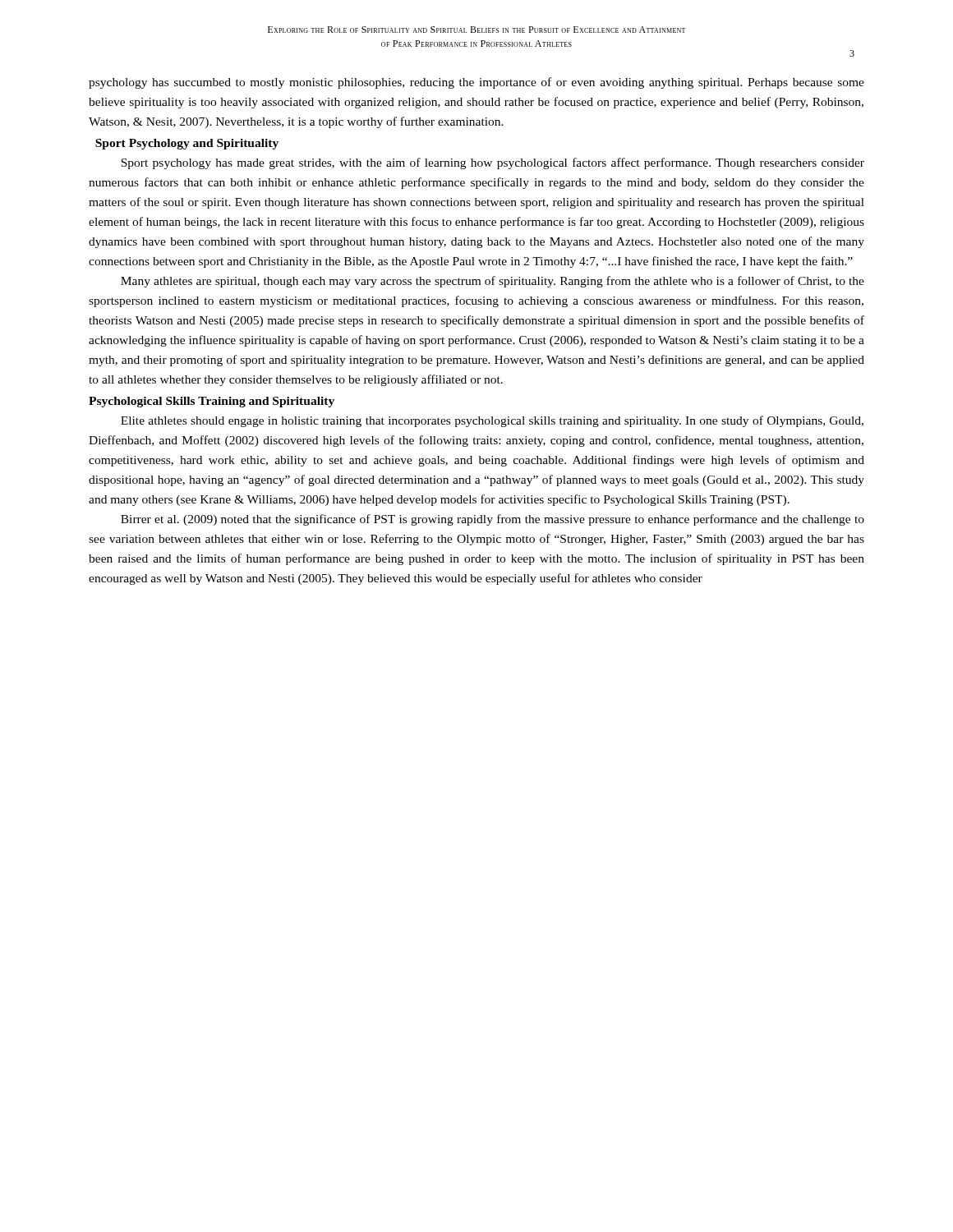Find the section header with the text "Sport Psychology and Spirituality"

click(187, 143)
